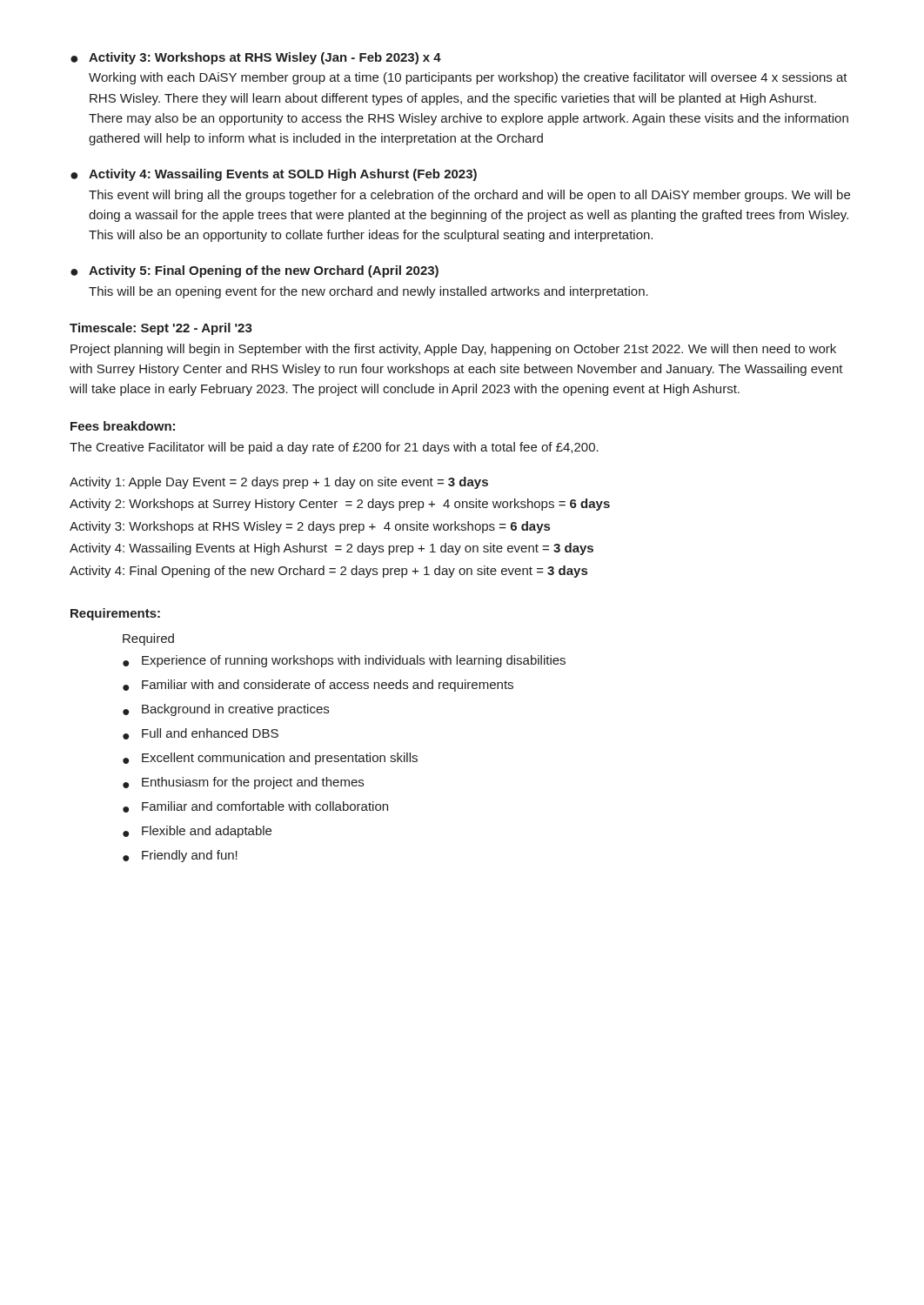
Task: Click the passage that begins "● Experience of running workshops with"
Action: coord(344,663)
